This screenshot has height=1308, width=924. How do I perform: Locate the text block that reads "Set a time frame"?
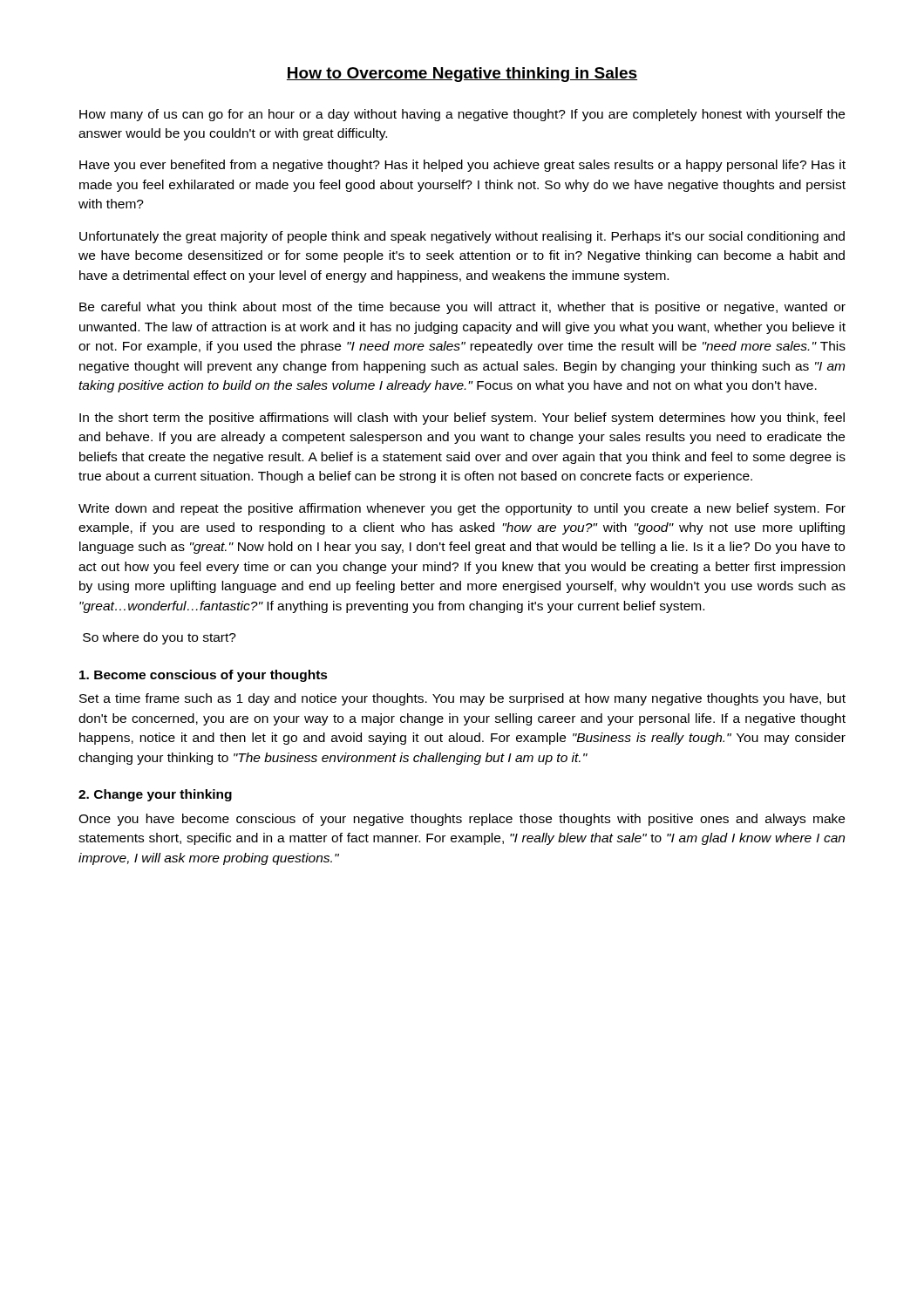pyautogui.click(x=462, y=728)
